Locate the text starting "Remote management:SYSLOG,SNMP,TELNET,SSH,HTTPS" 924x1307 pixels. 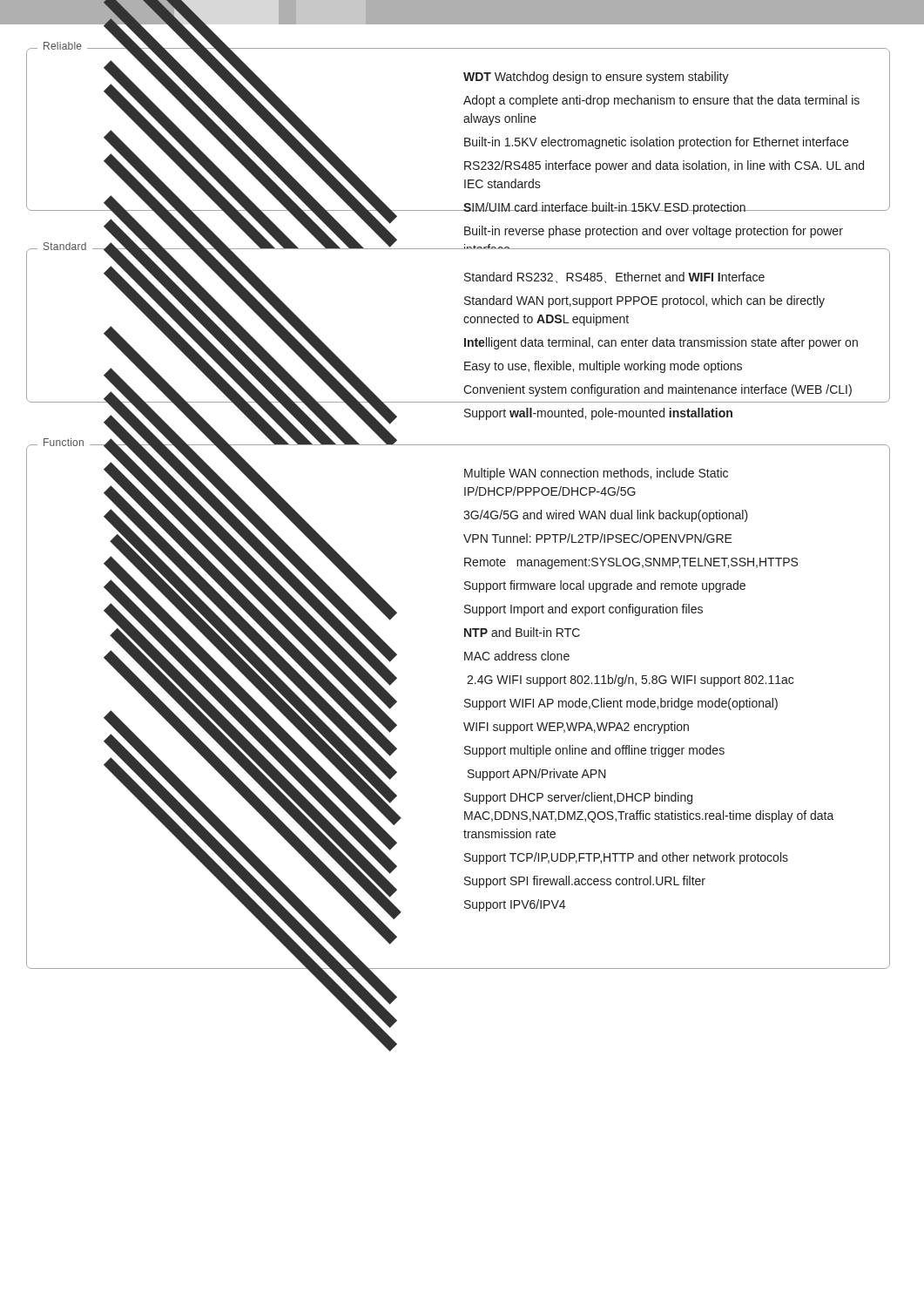(x=486, y=562)
